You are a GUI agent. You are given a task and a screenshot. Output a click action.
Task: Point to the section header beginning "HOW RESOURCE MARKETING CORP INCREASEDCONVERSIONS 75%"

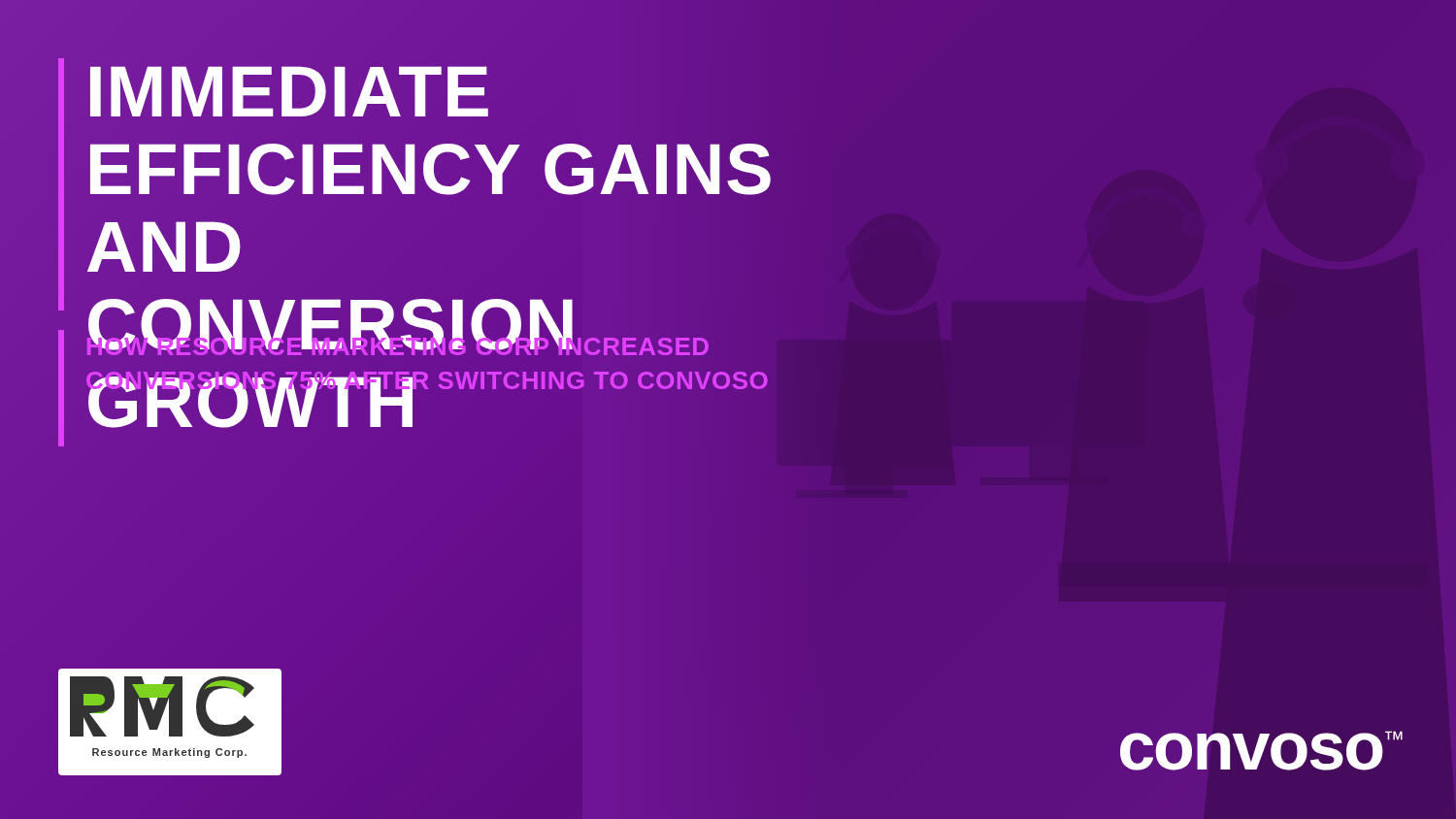tap(435, 364)
